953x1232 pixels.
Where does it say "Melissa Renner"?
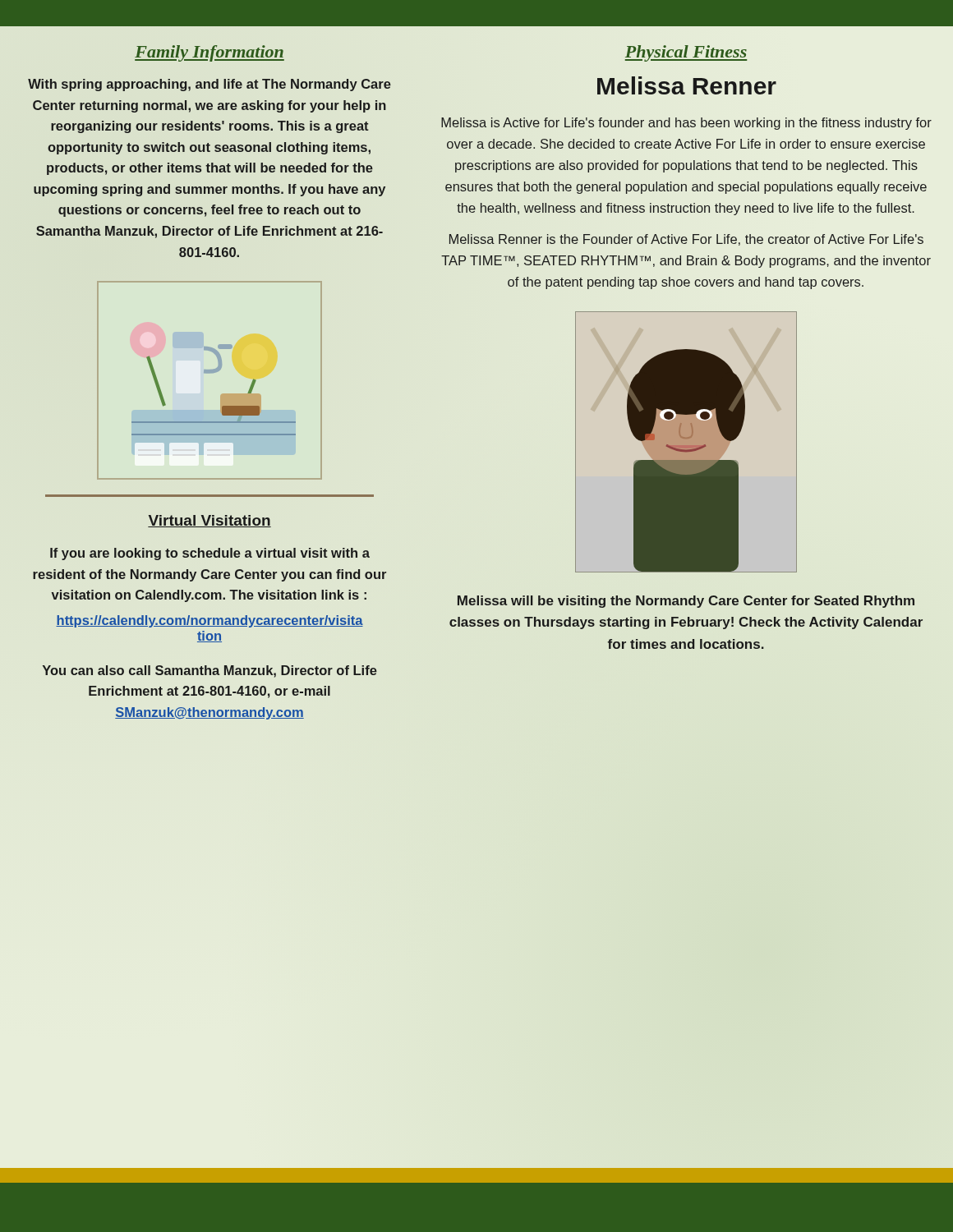(x=686, y=86)
